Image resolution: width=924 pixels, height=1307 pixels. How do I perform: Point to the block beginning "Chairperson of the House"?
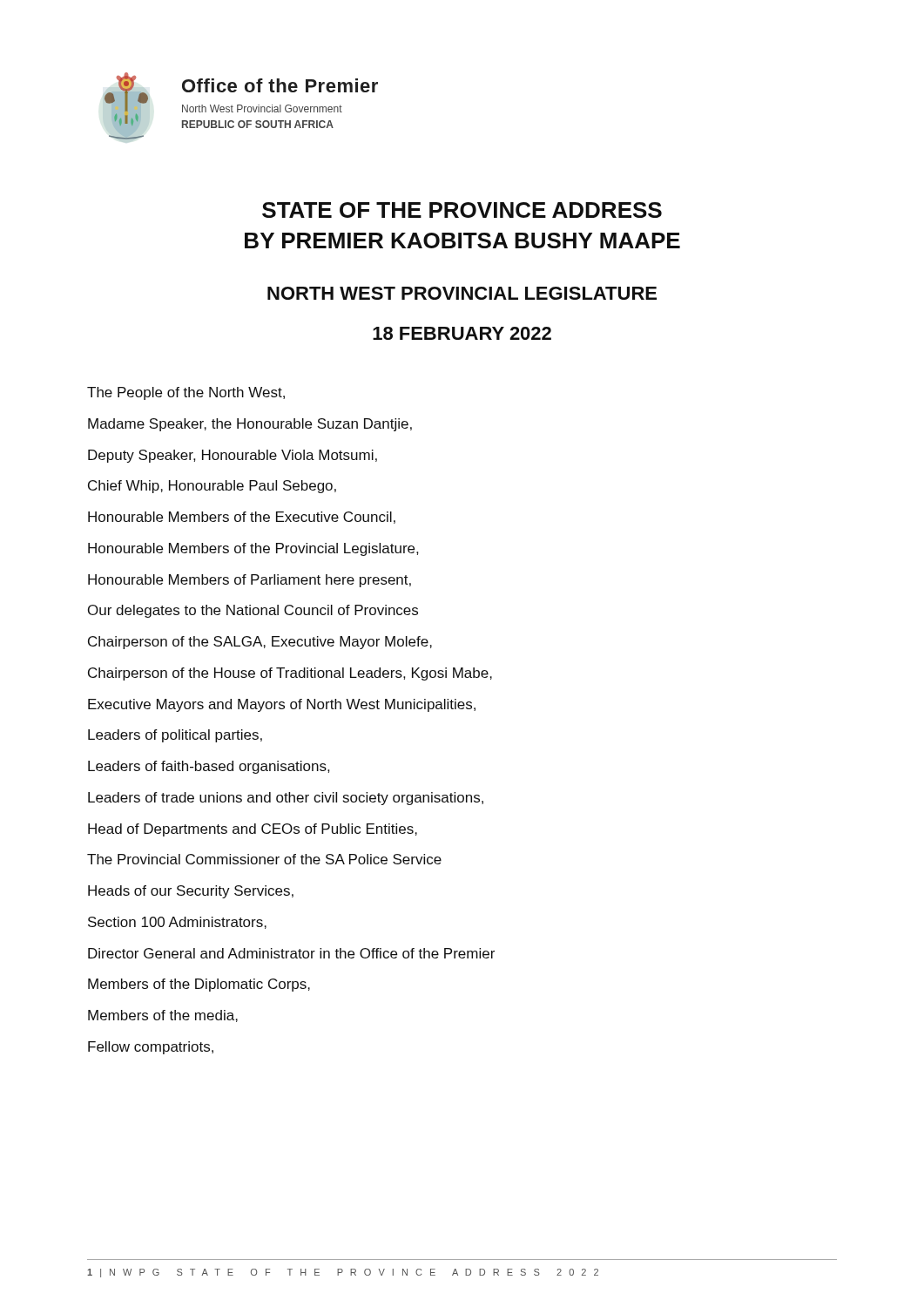462,673
